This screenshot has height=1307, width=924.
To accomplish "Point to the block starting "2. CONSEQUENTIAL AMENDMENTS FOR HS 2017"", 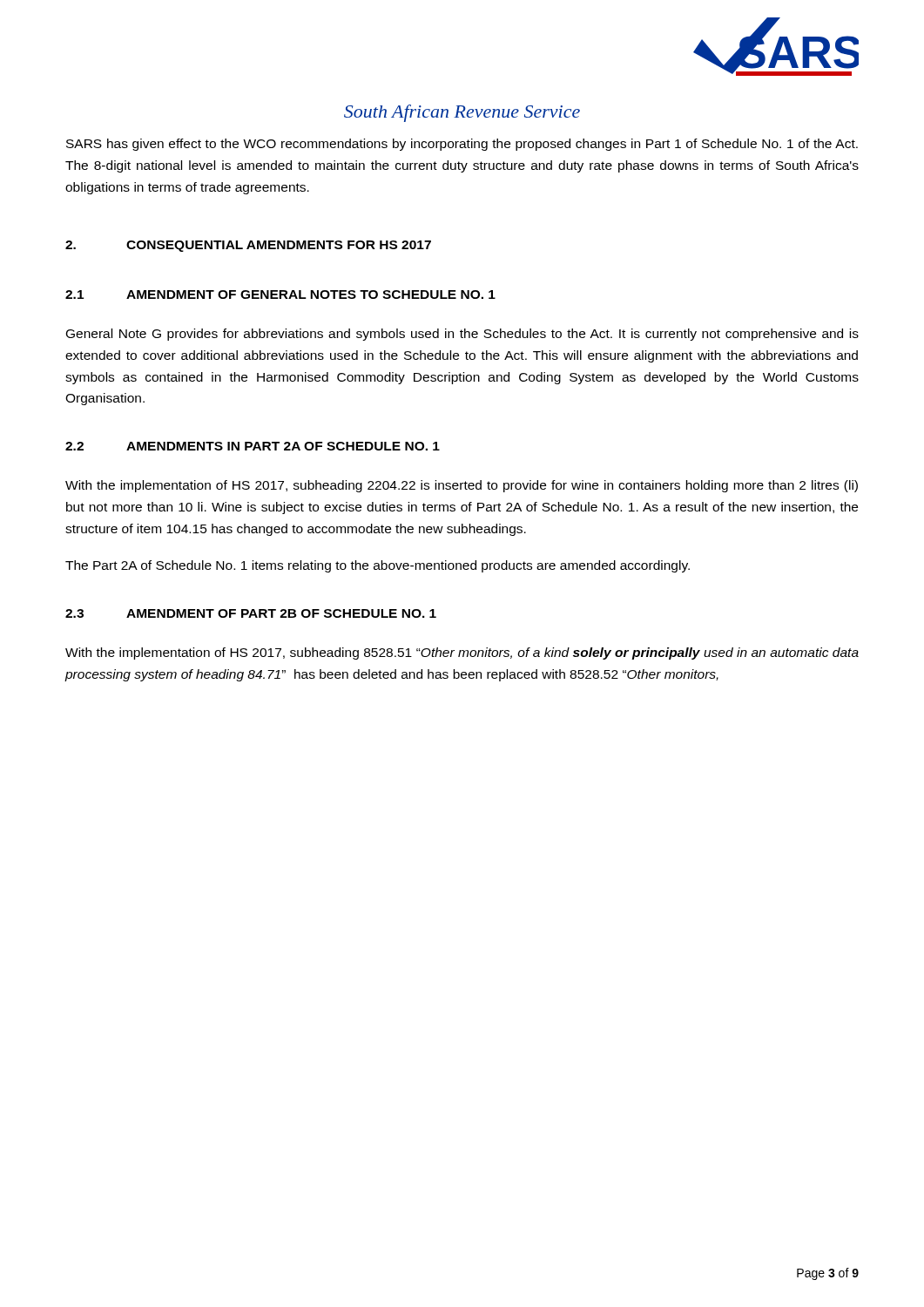I will pos(248,246).
